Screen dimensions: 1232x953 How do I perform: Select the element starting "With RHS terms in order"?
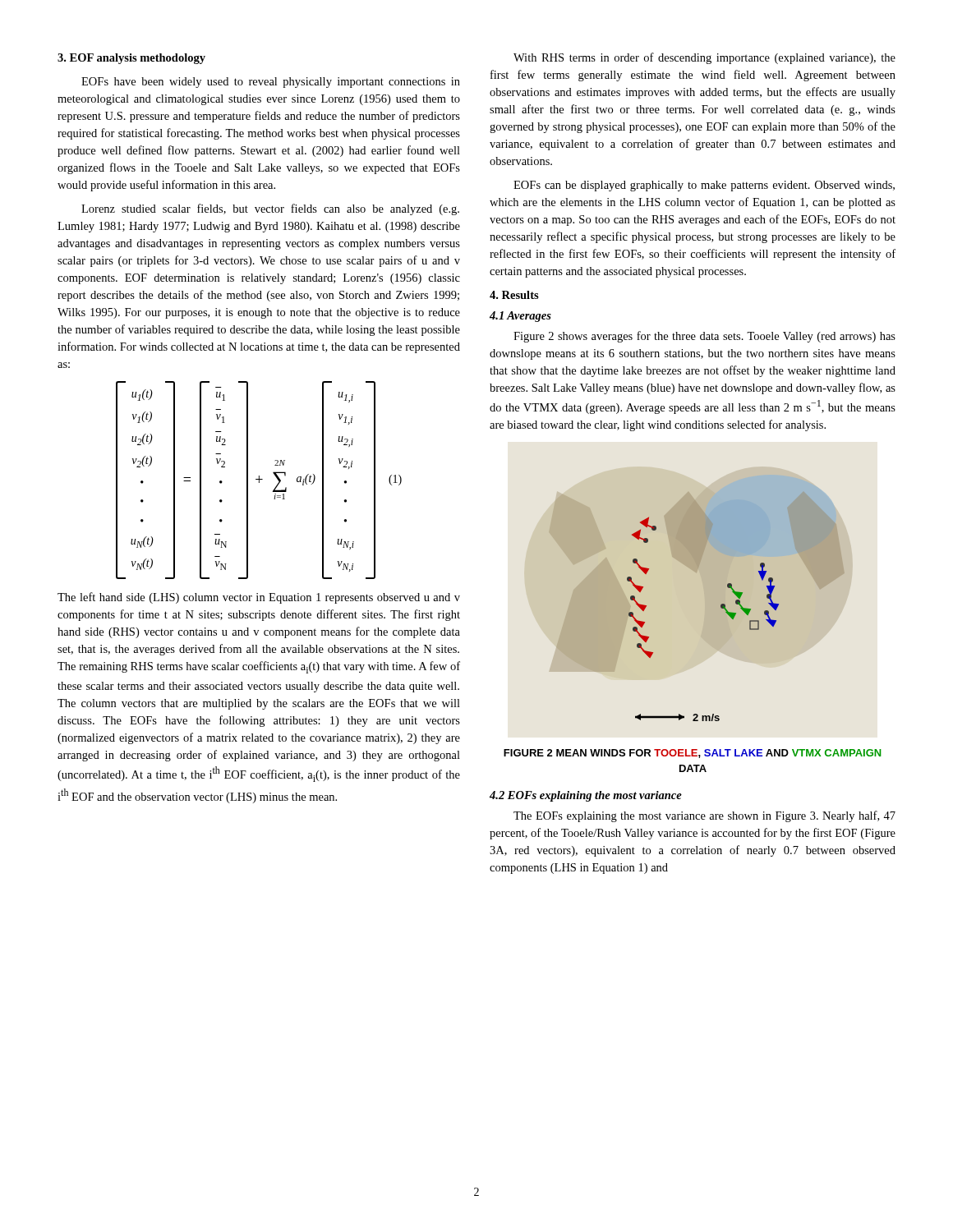point(693,110)
